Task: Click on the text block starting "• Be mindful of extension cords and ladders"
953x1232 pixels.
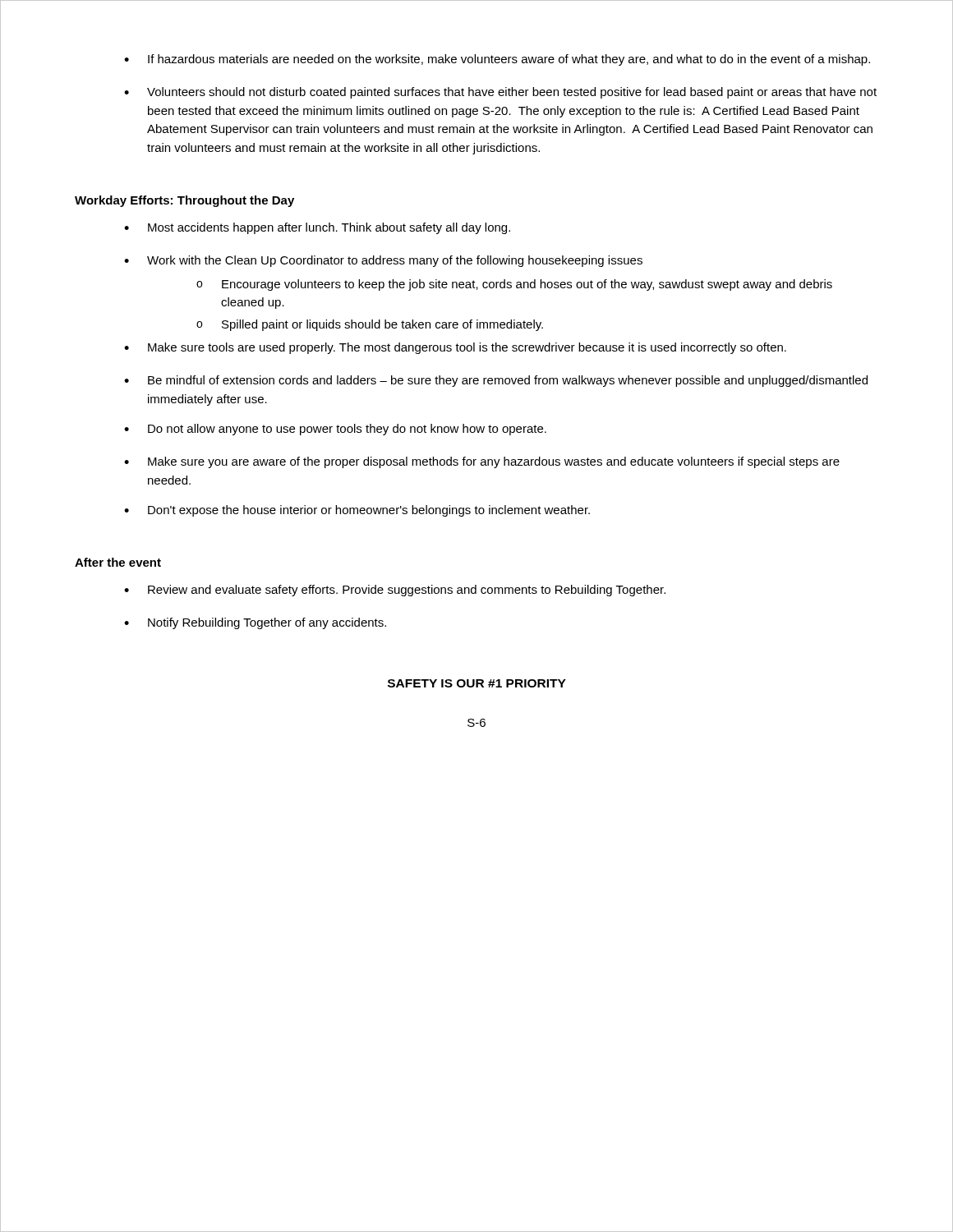Action: pyautogui.click(x=501, y=390)
